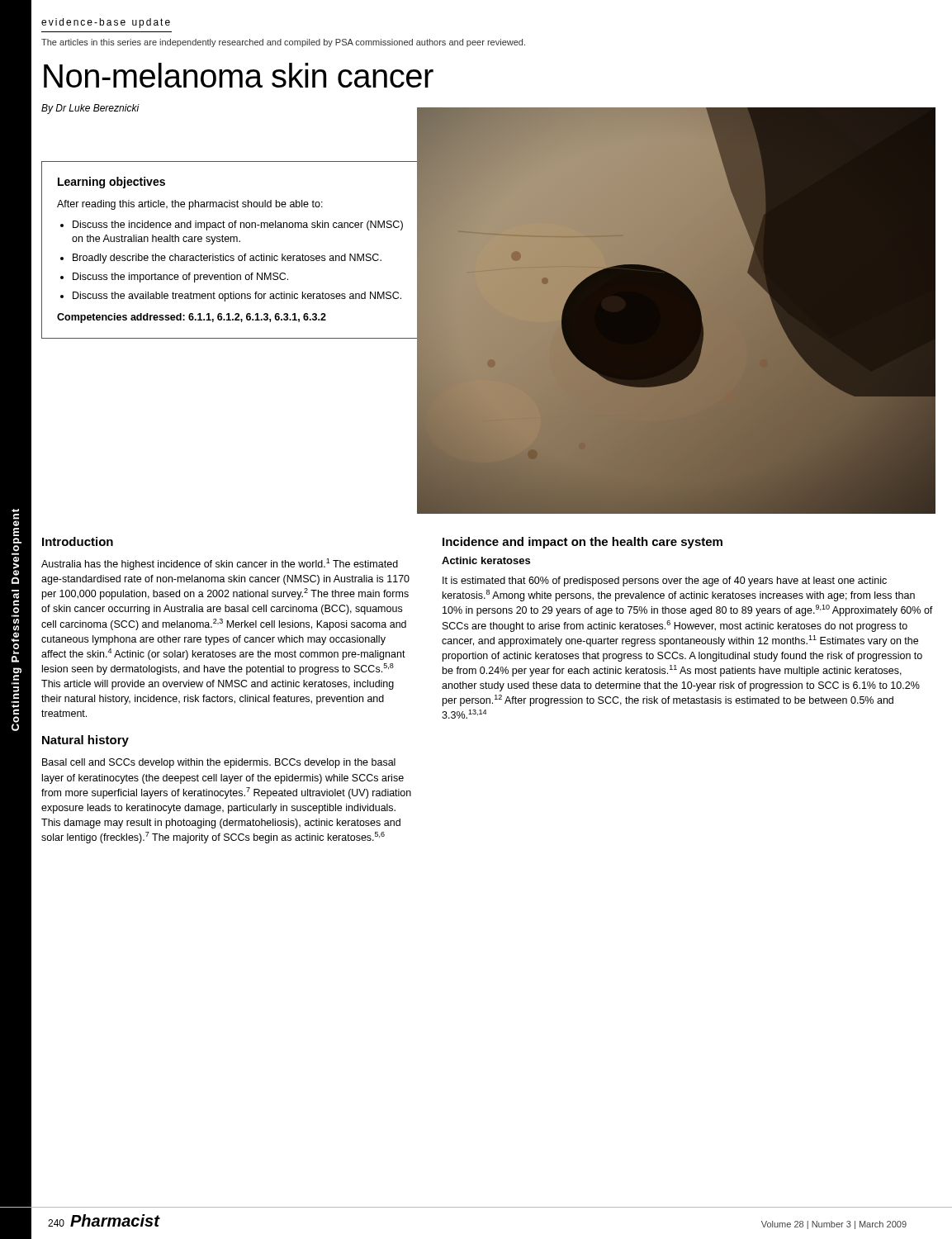This screenshot has height=1239, width=952.
Task: Locate the section header that reads "Actinic keratoses"
Action: pyautogui.click(x=486, y=560)
